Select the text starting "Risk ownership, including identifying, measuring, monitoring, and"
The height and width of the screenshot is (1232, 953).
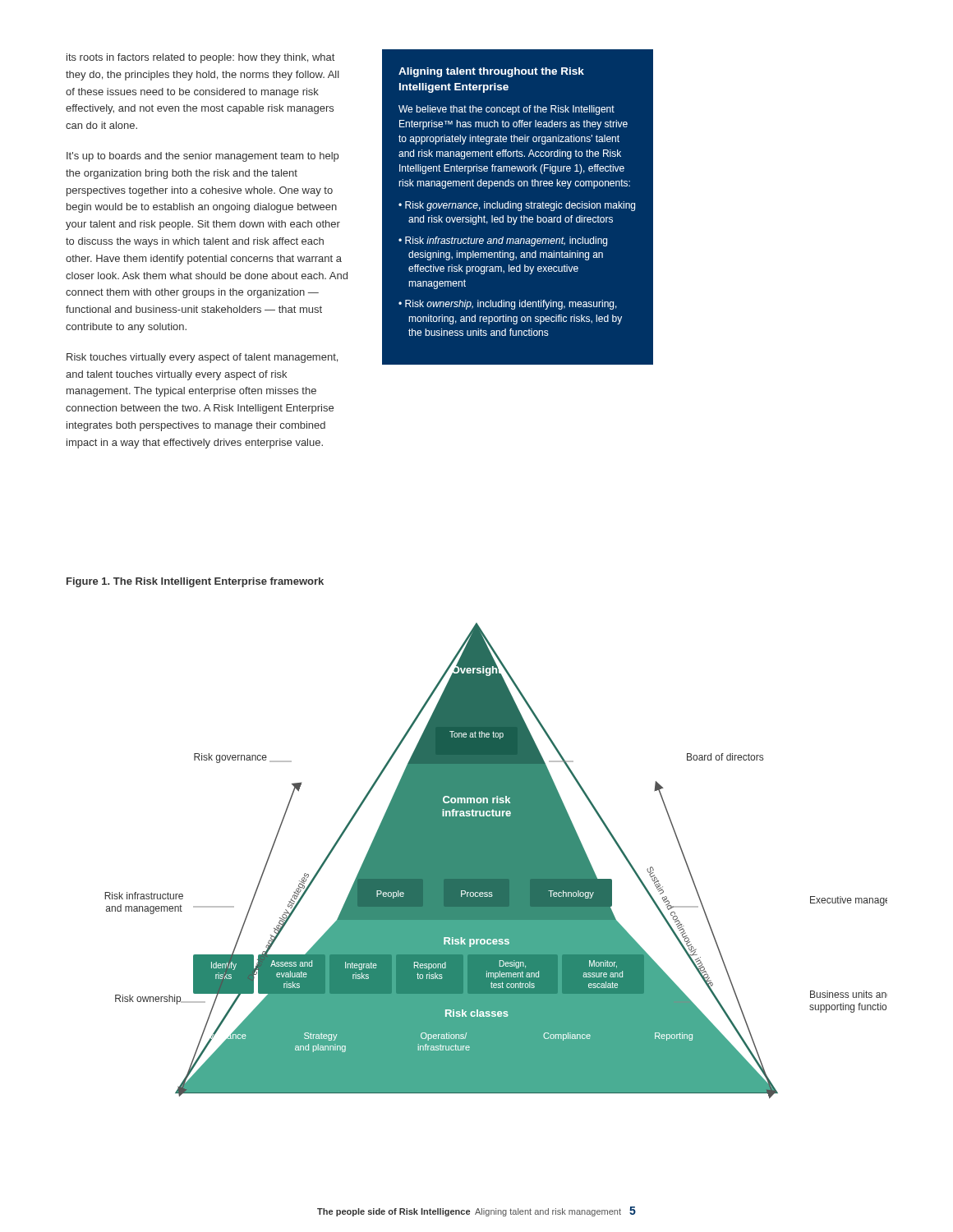pos(513,318)
